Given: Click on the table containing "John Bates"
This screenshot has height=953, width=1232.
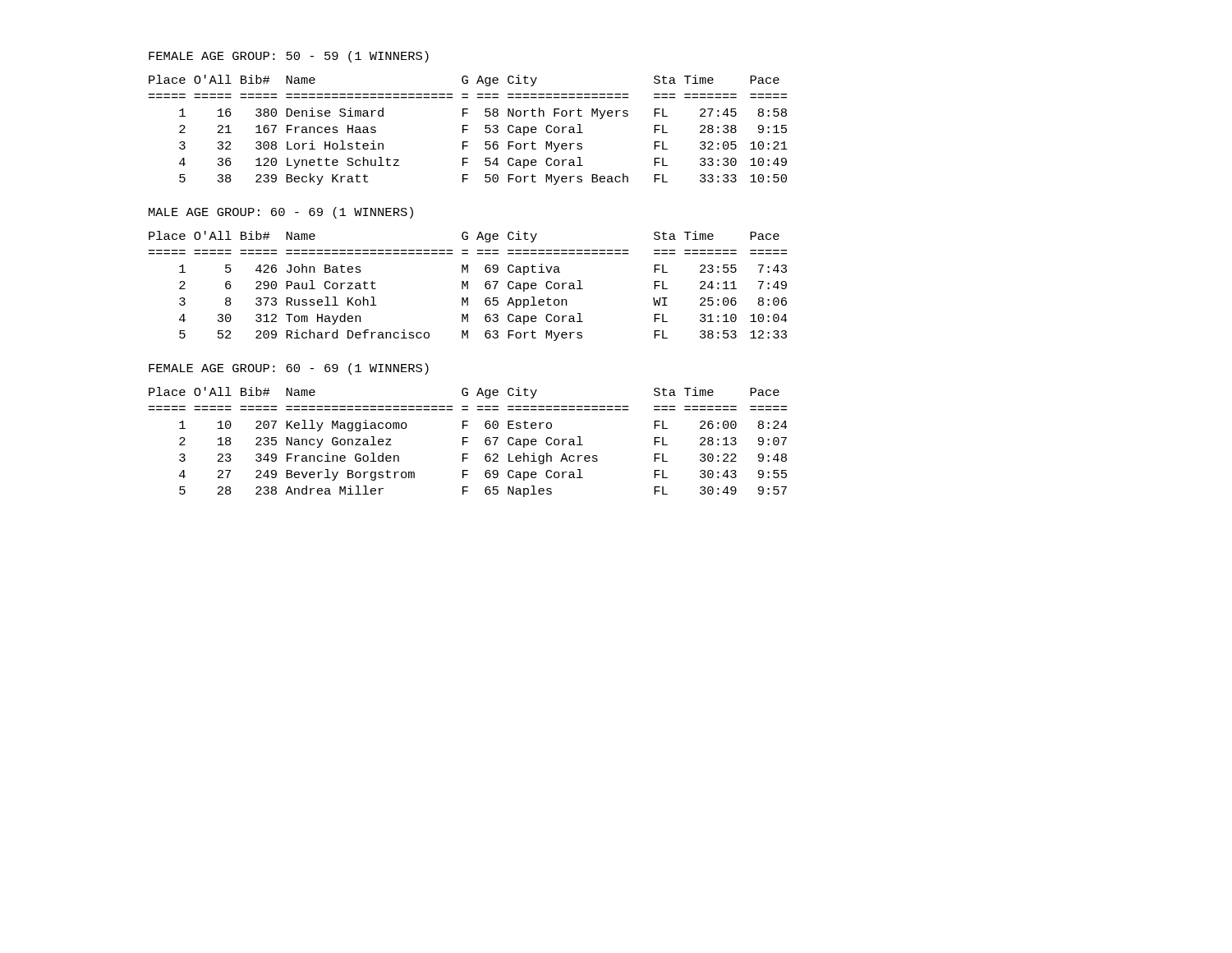Looking at the screenshot, I should click(x=690, y=286).
